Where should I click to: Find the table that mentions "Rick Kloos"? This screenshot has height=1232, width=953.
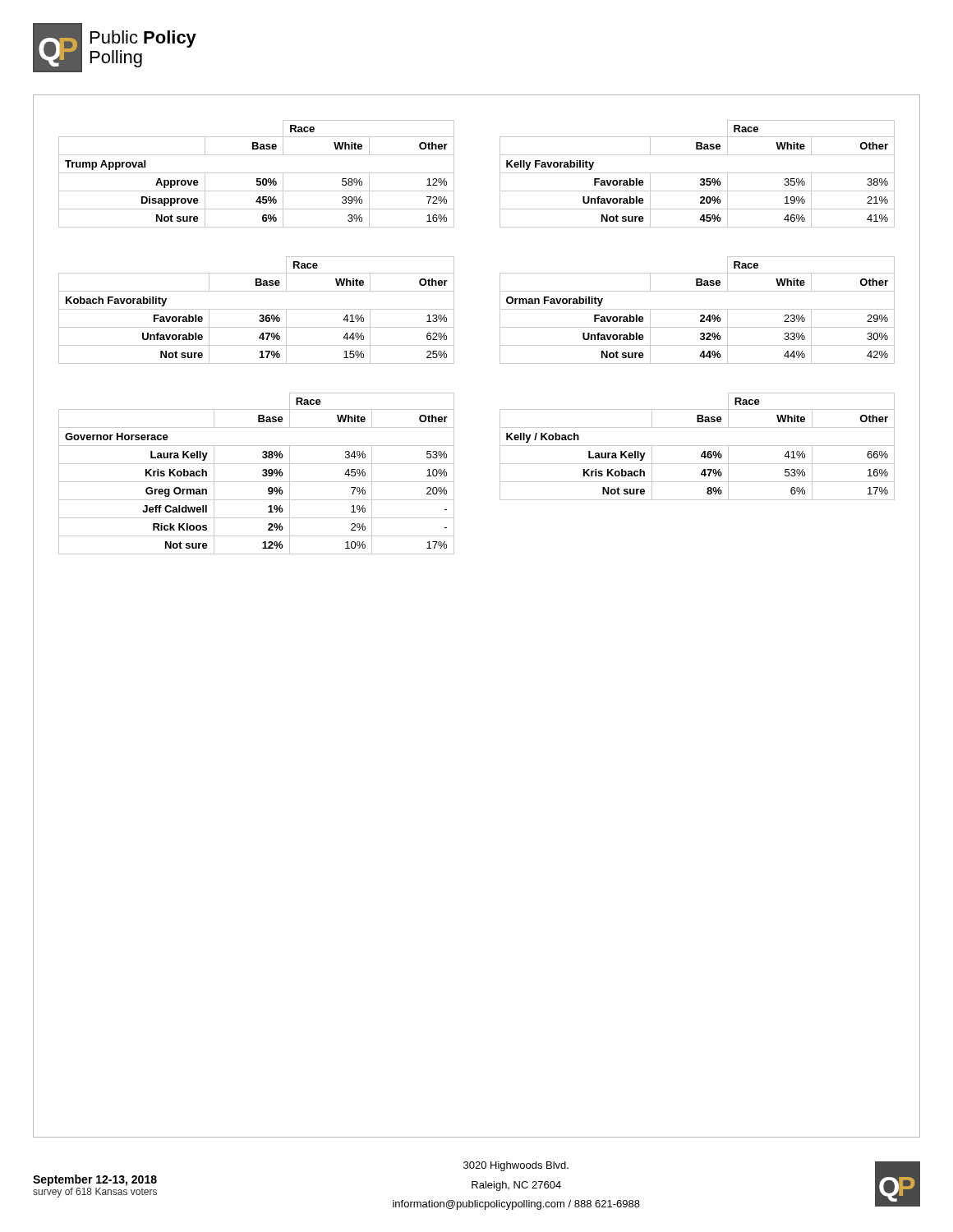pos(256,474)
